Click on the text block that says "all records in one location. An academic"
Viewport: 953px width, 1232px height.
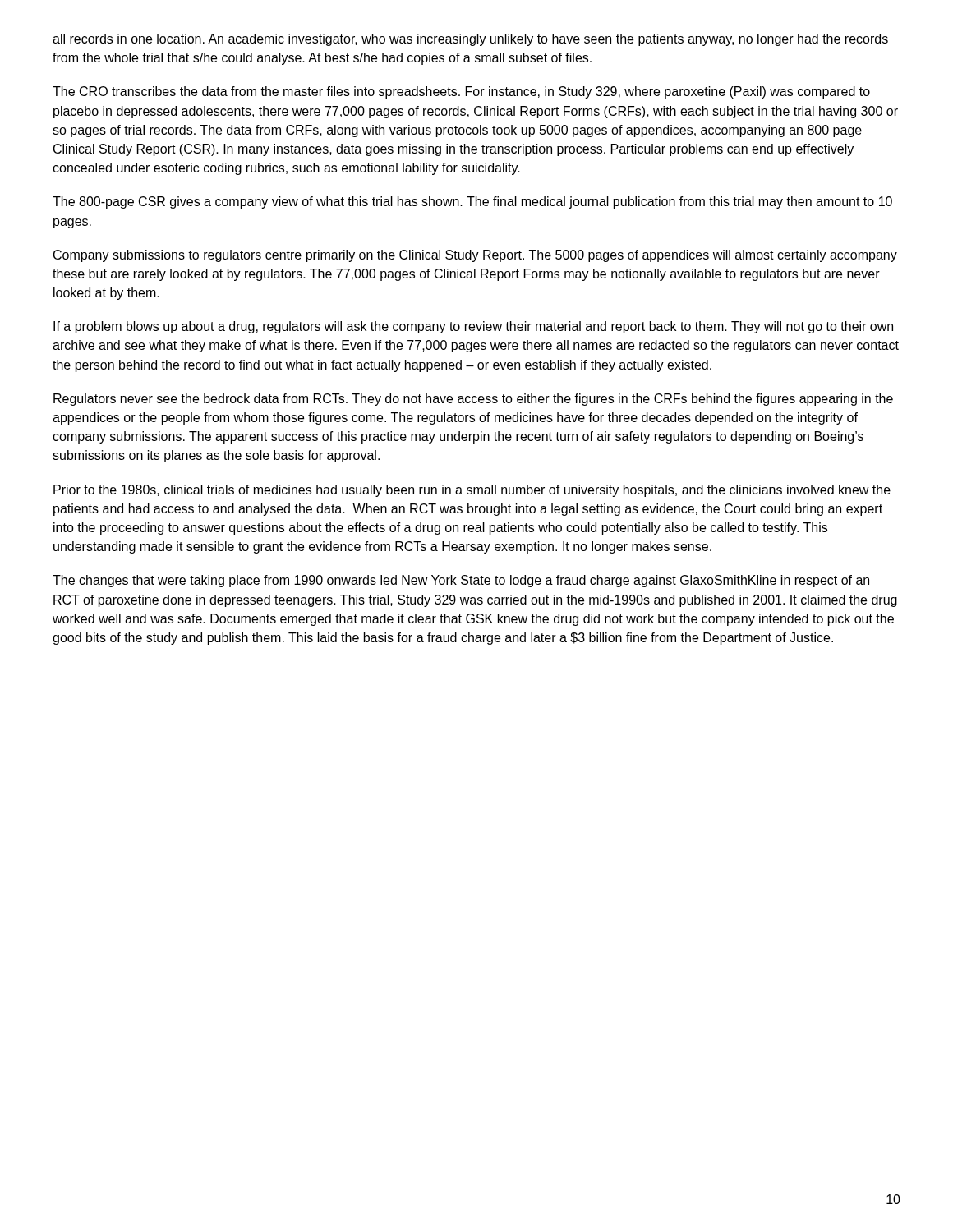pyautogui.click(x=470, y=49)
